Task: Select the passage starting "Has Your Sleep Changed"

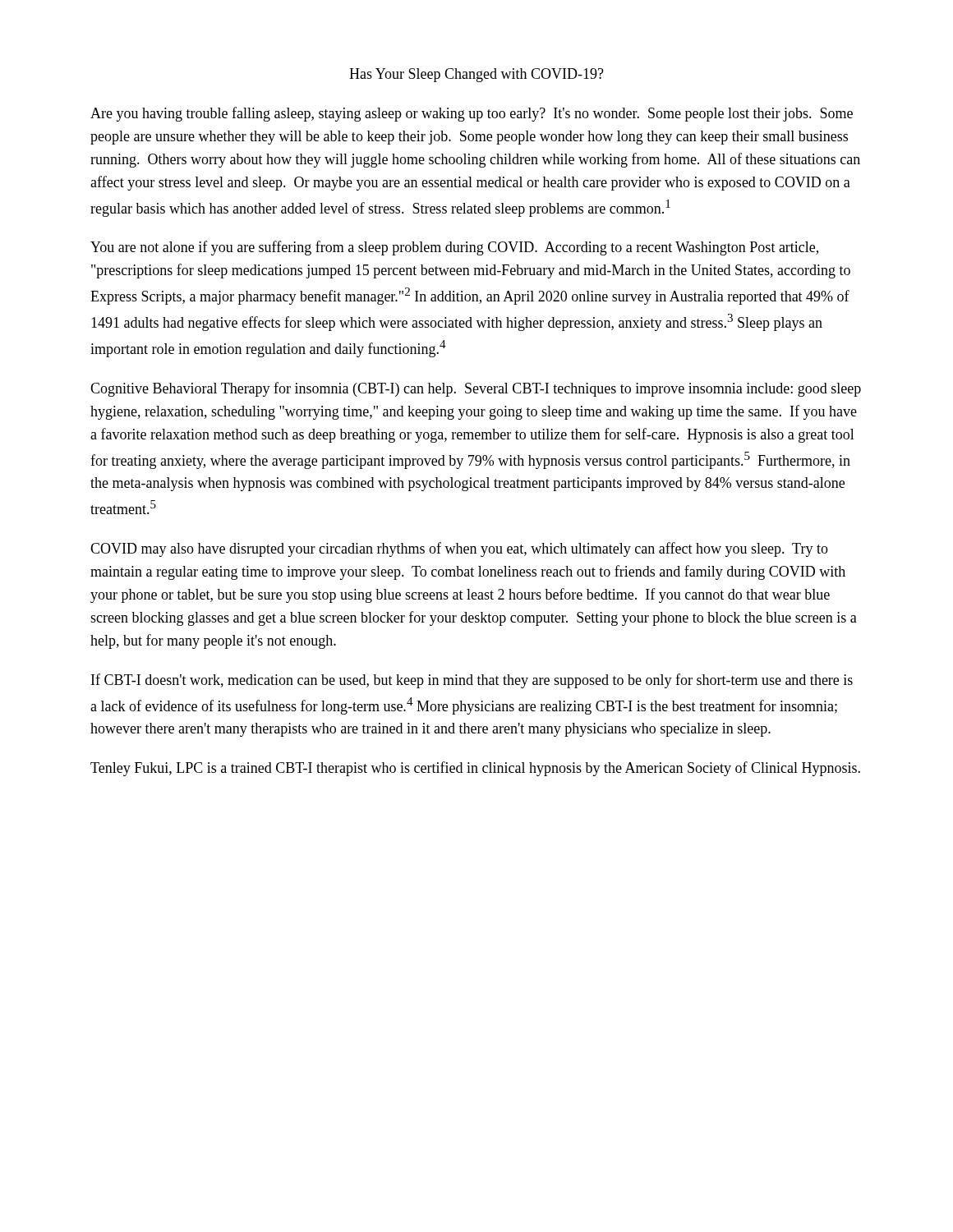Action: click(476, 74)
